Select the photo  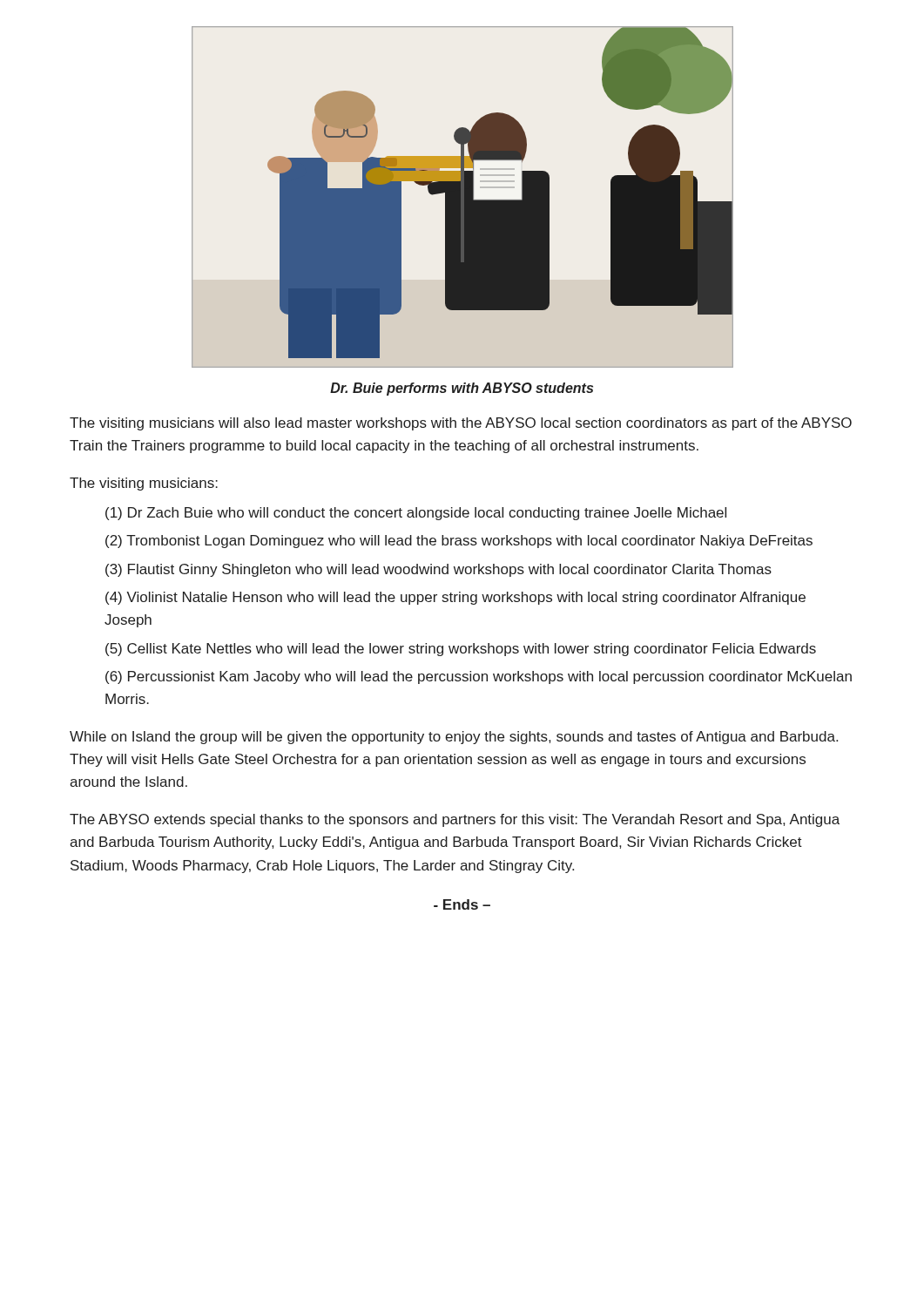(x=462, y=199)
